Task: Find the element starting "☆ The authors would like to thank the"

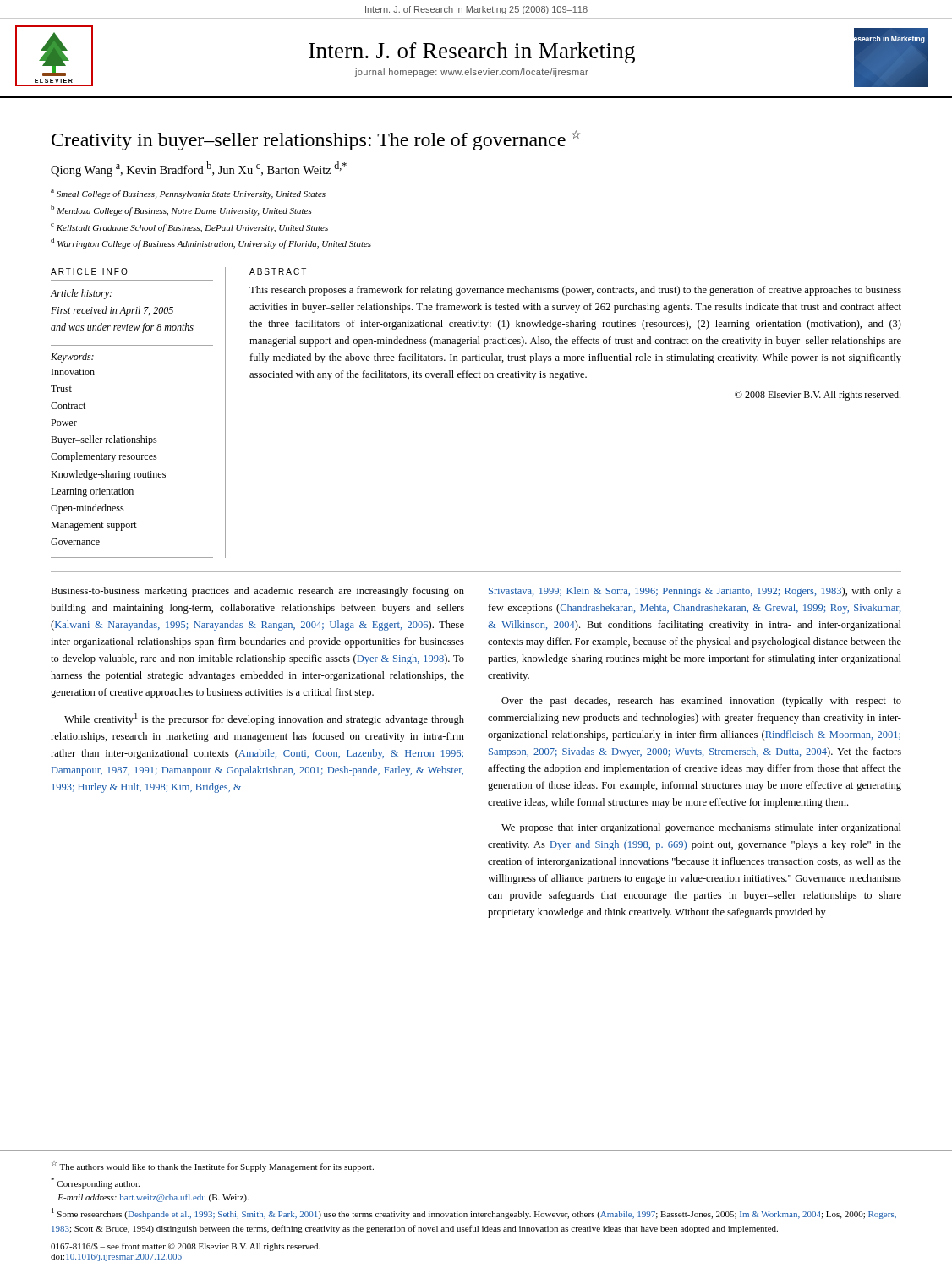Action: tap(213, 1166)
